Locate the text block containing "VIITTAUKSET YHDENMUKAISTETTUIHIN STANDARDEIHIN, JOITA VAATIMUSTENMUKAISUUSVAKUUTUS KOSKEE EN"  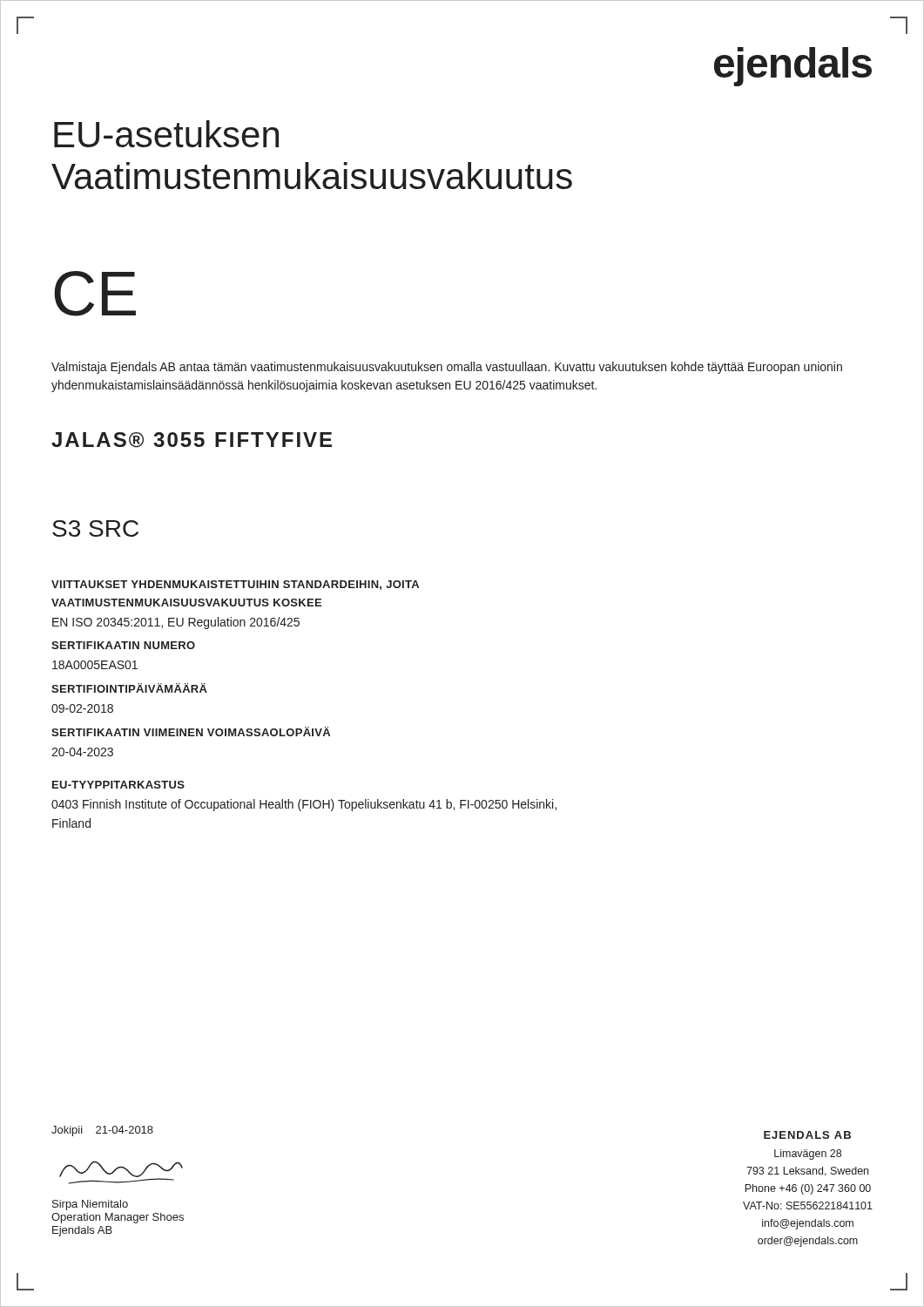coord(313,604)
